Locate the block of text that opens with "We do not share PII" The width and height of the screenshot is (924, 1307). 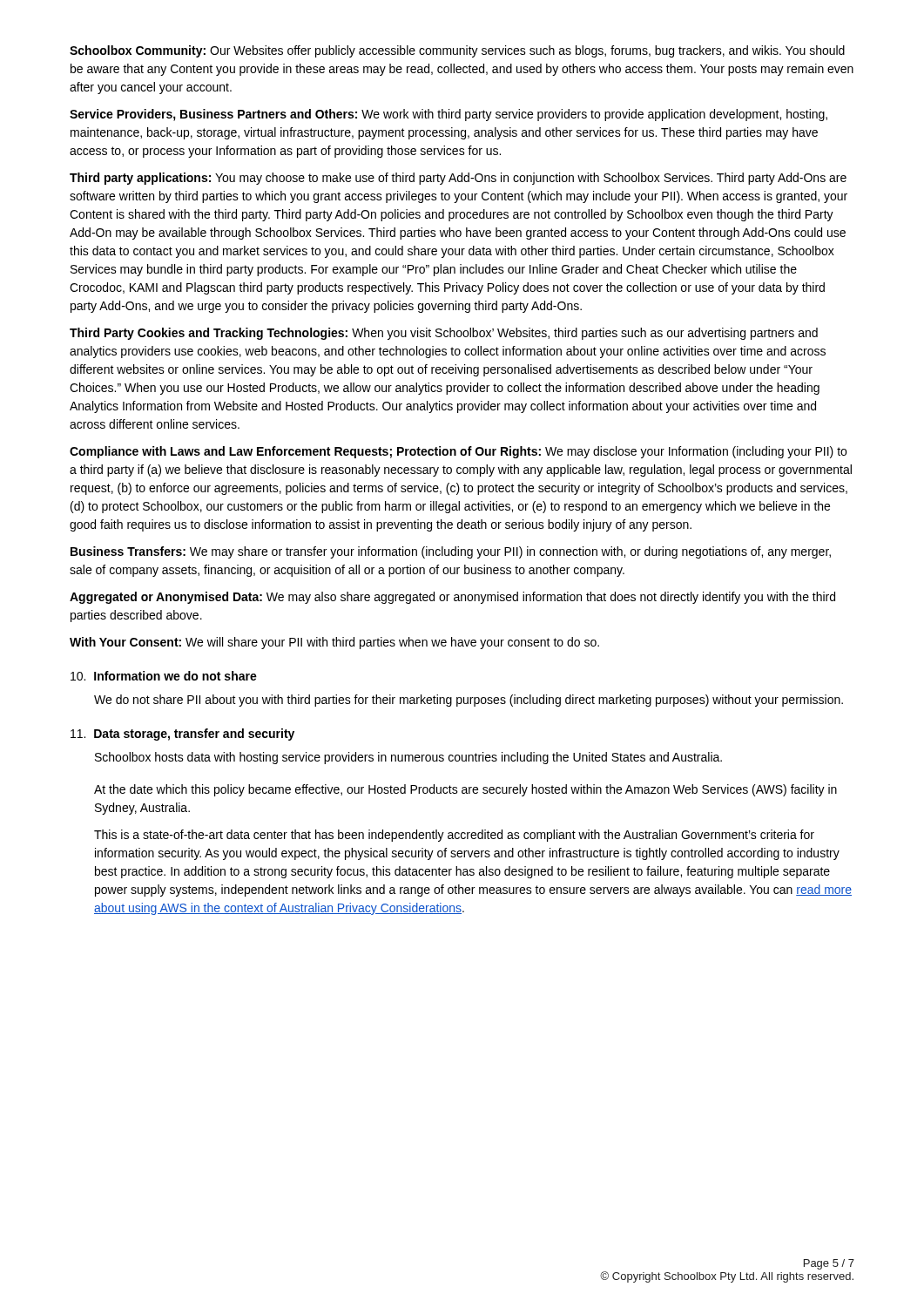coord(469,700)
